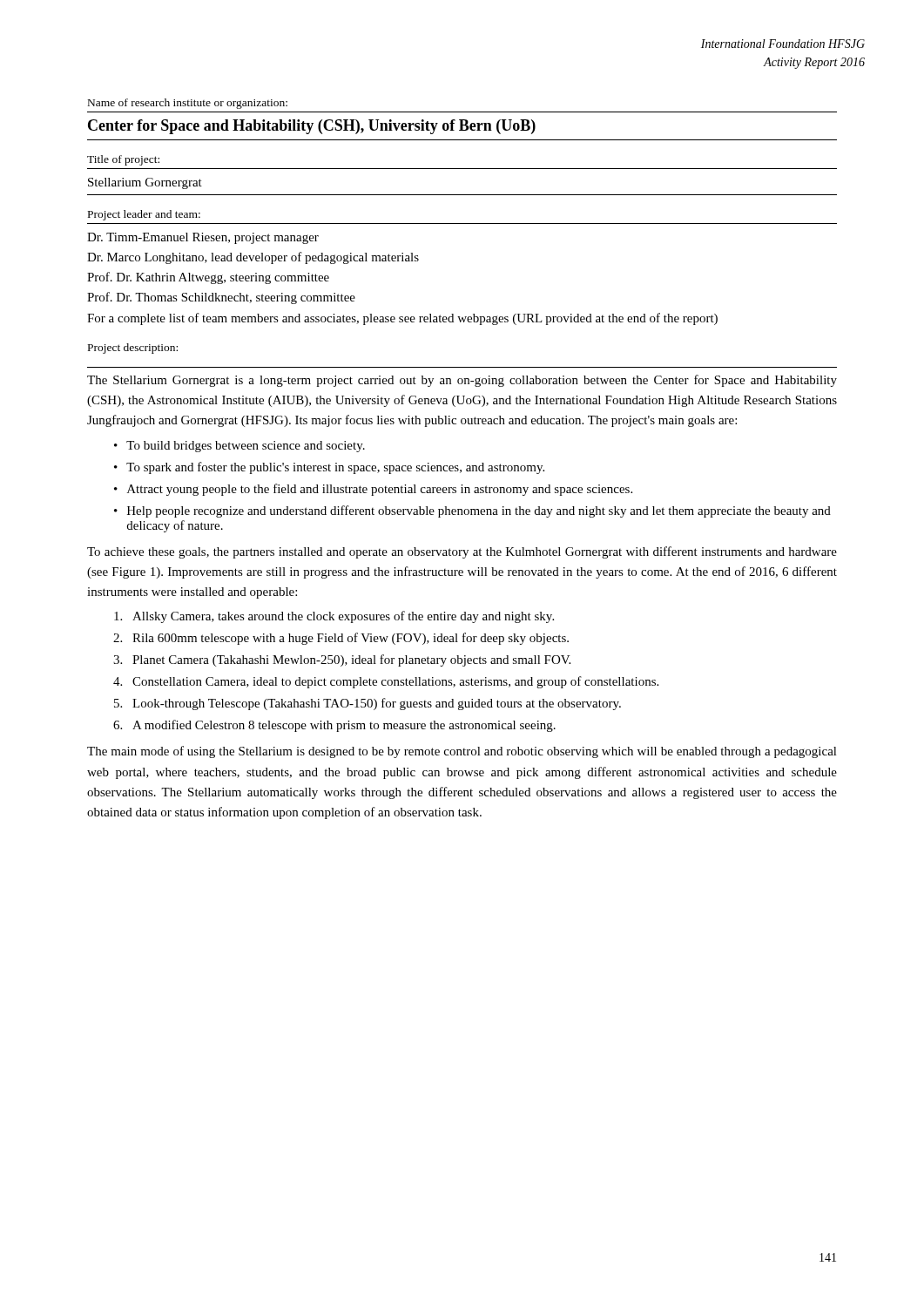Locate the block of text that opens with "The main mode of using the Stellarium"
The height and width of the screenshot is (1307, 924).
(x=462, y=782)
